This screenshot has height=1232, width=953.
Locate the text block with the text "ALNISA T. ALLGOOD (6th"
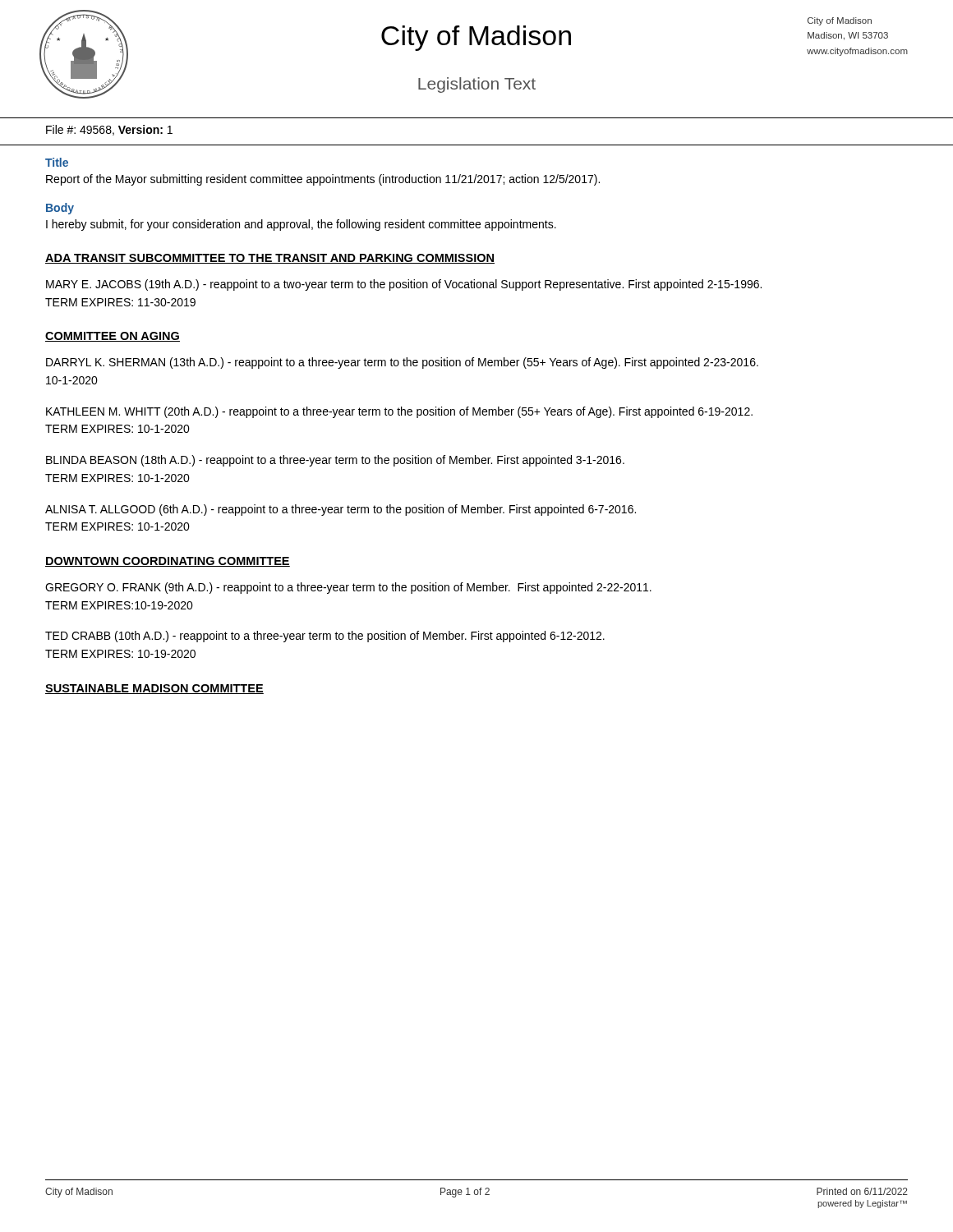[x=341, y=518]
